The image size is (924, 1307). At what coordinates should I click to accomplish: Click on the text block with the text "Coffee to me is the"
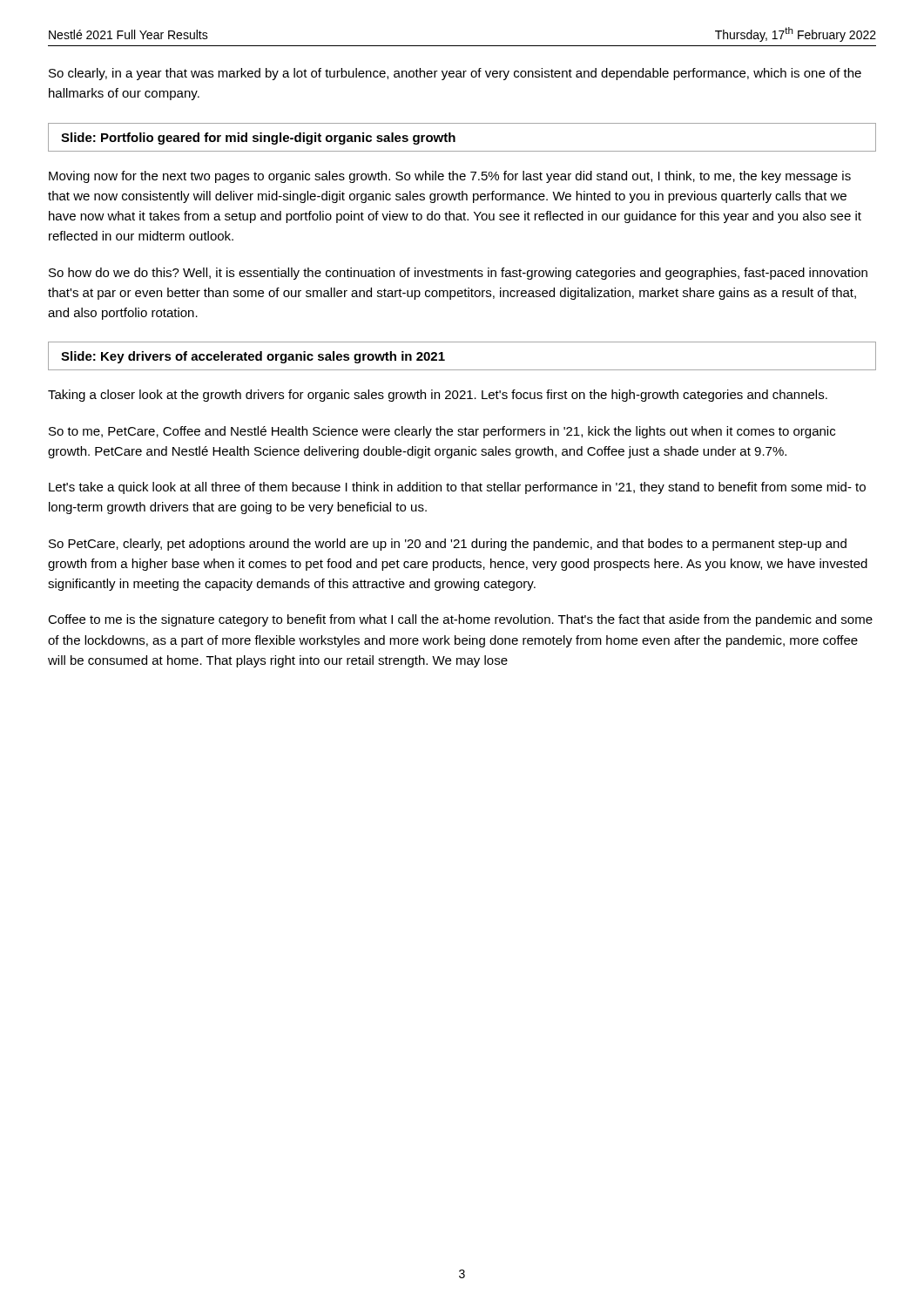[x=460, y=640]
